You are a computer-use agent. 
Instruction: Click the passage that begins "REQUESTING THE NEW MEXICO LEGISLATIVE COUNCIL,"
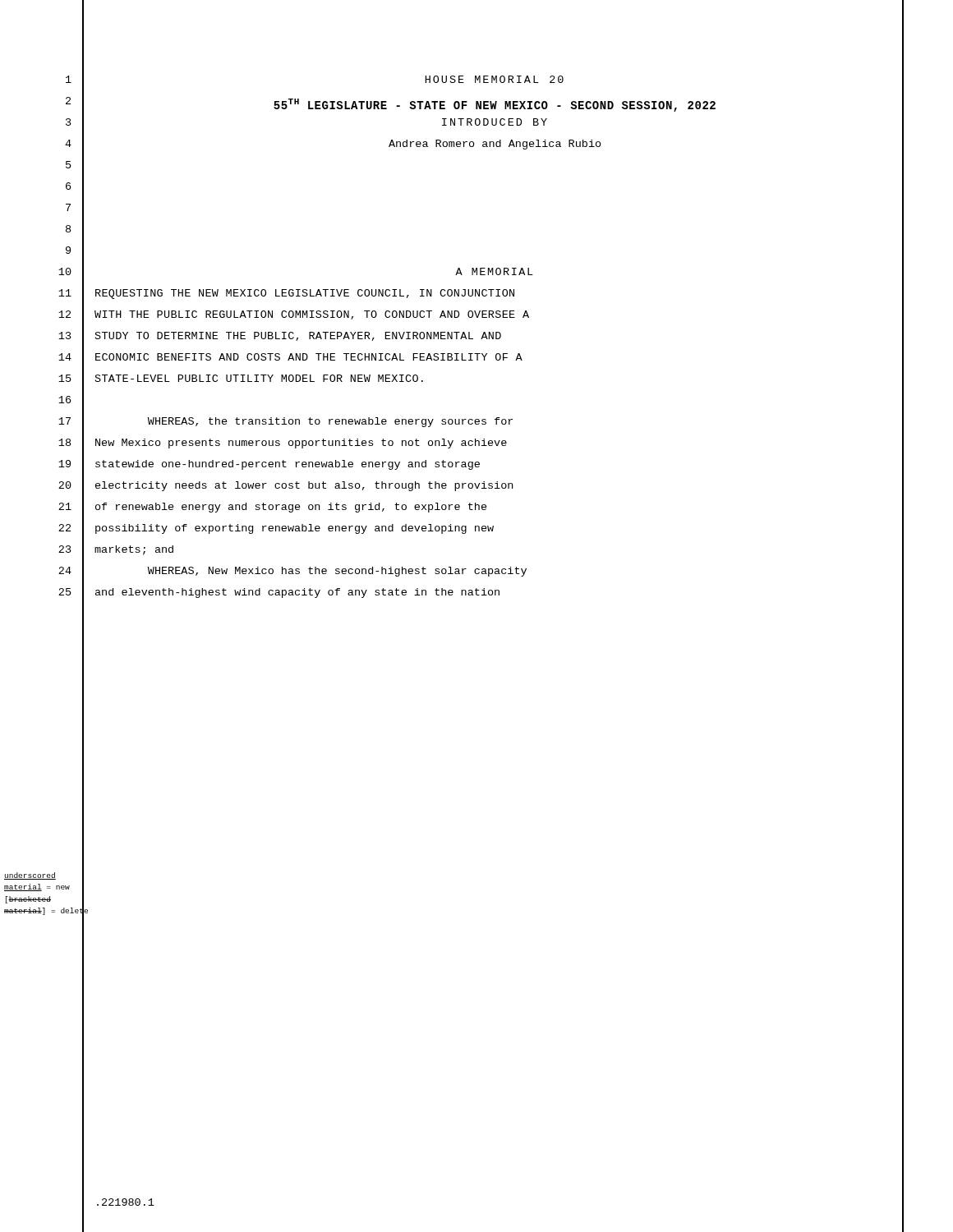tap(305, 294)
